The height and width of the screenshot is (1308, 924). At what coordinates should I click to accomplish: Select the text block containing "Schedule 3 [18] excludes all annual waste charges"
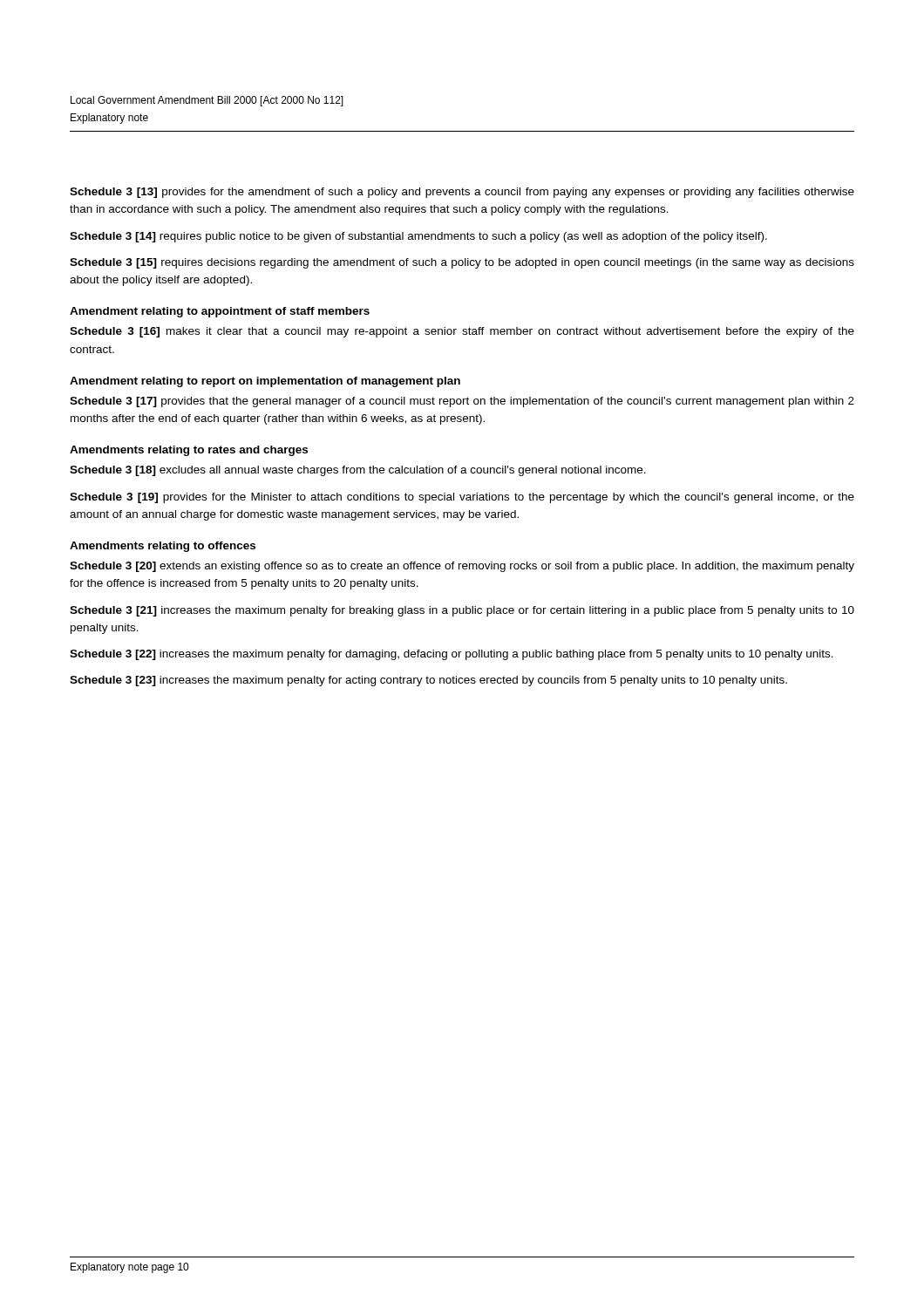[x=358, y=470]
